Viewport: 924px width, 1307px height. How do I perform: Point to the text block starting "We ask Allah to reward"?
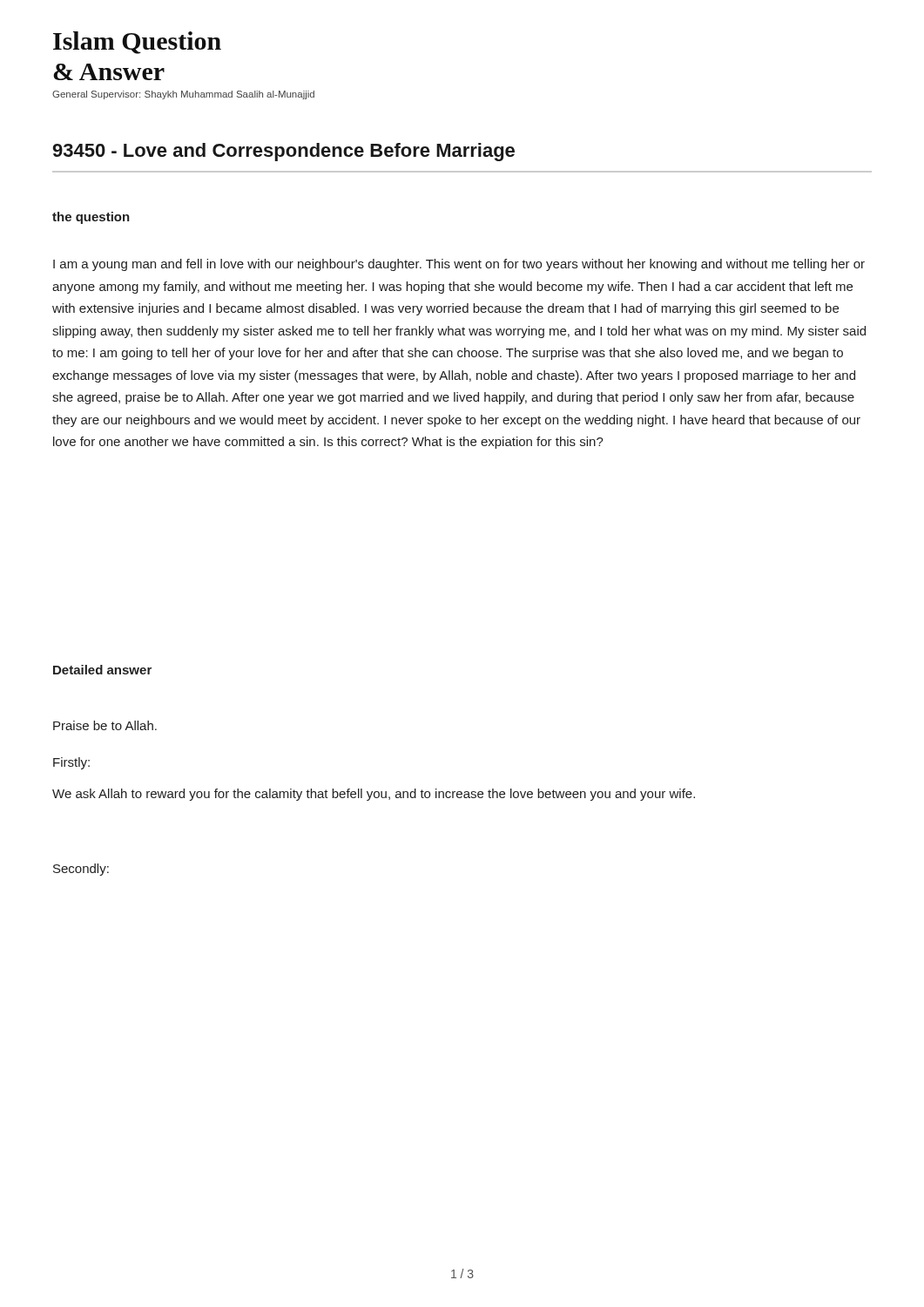[462, 794]
